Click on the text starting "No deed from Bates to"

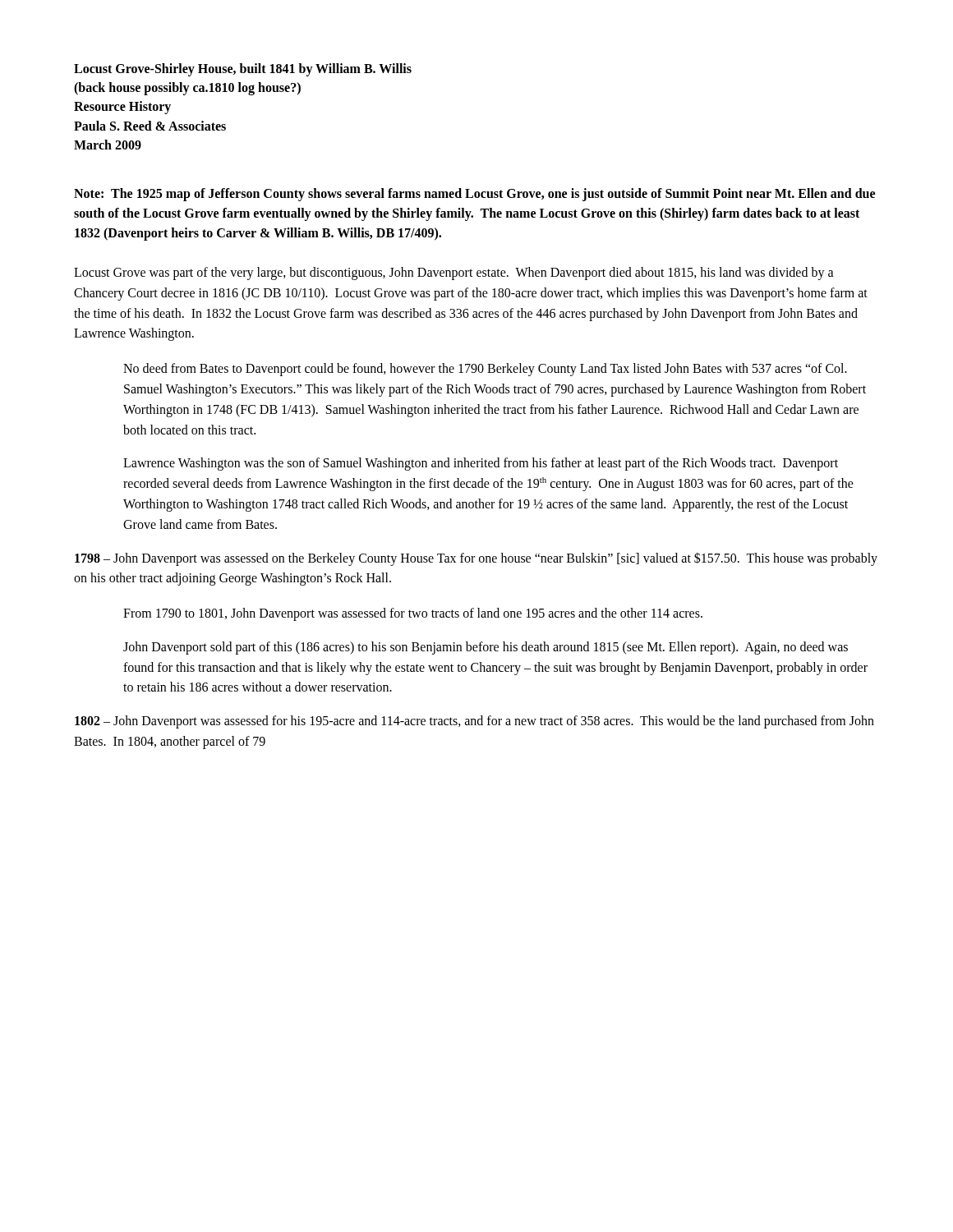495,399
